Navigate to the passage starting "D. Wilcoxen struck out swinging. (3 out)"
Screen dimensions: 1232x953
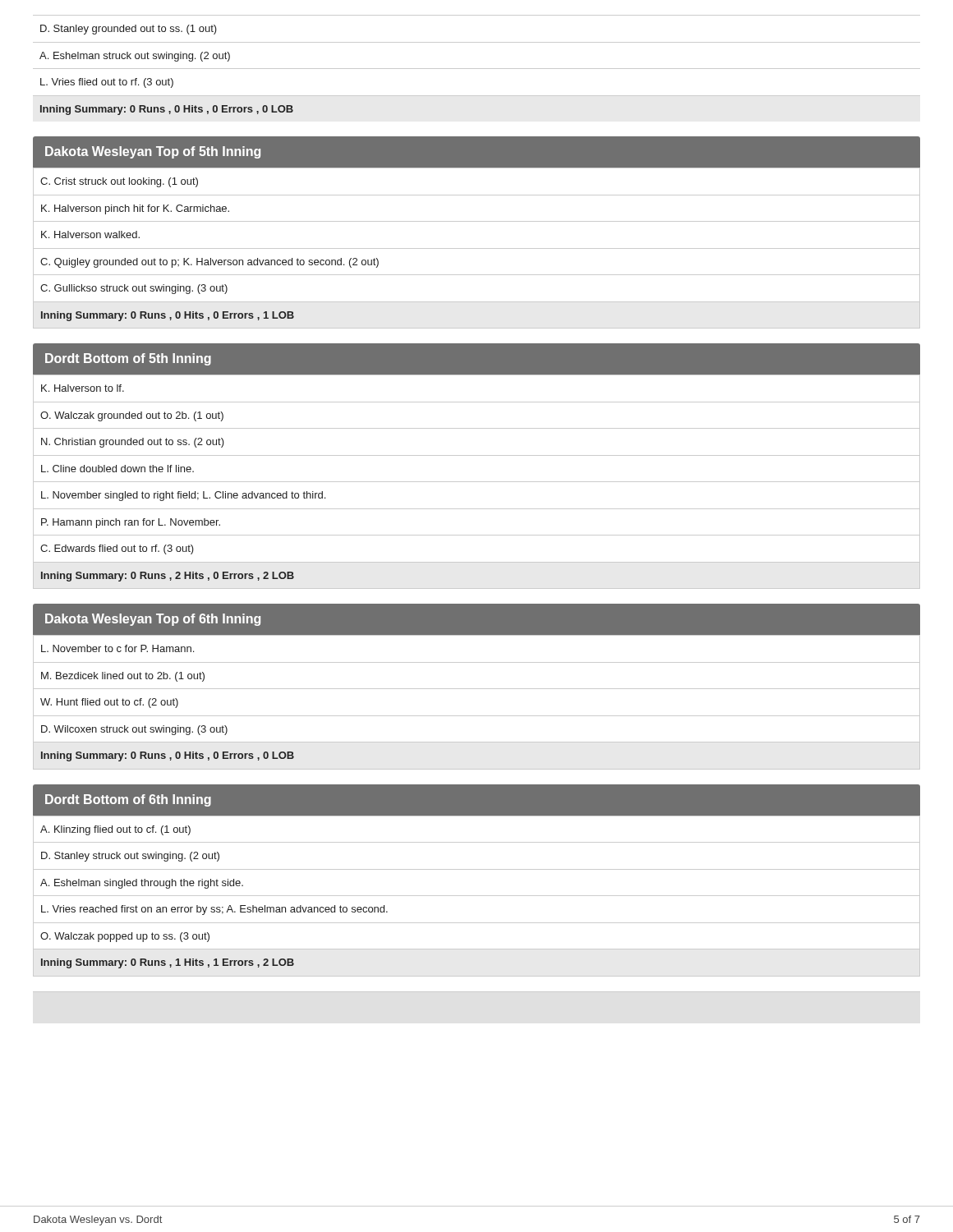point(134,728)
